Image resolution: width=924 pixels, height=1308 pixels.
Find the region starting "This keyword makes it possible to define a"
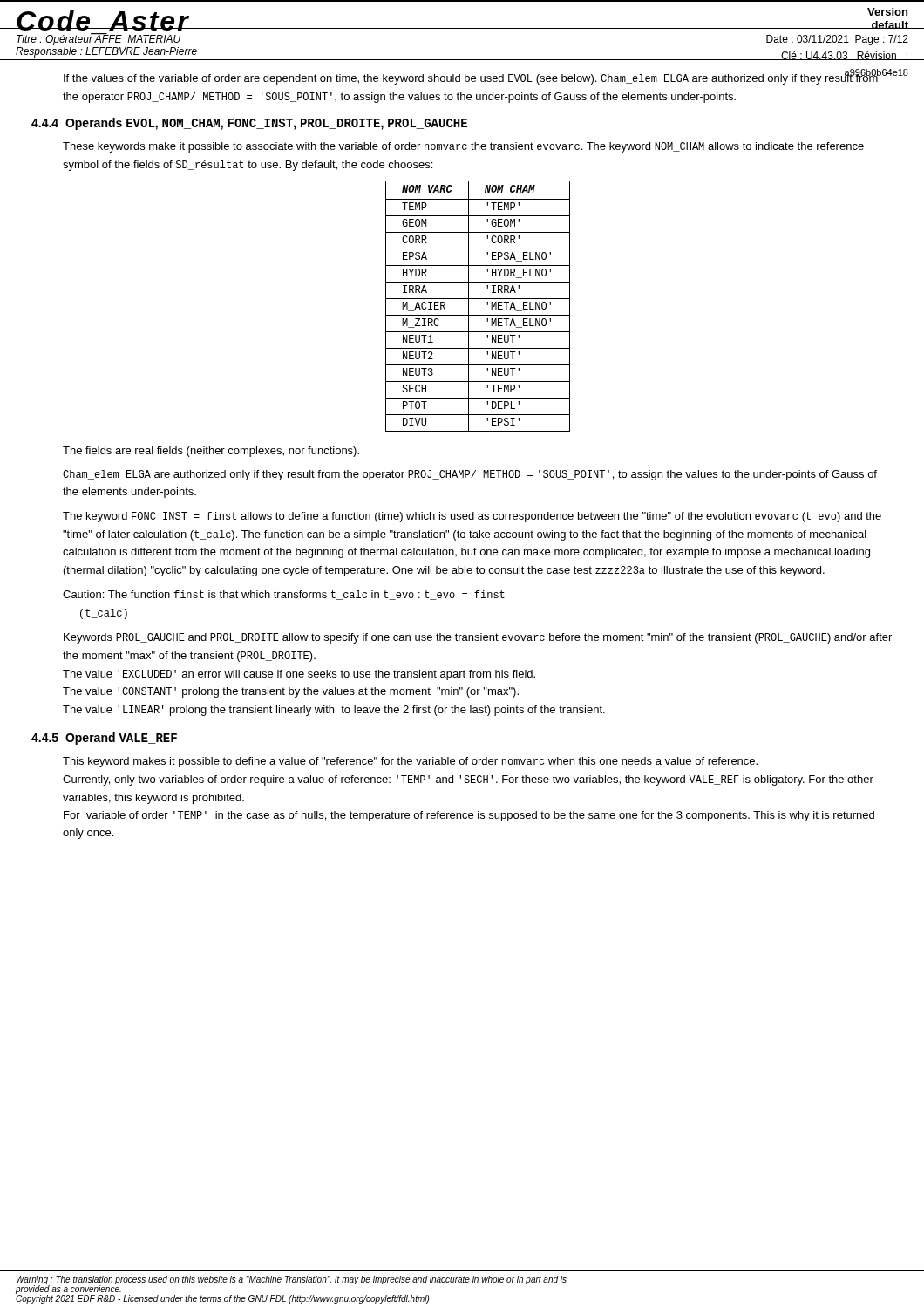coord(410,762)
